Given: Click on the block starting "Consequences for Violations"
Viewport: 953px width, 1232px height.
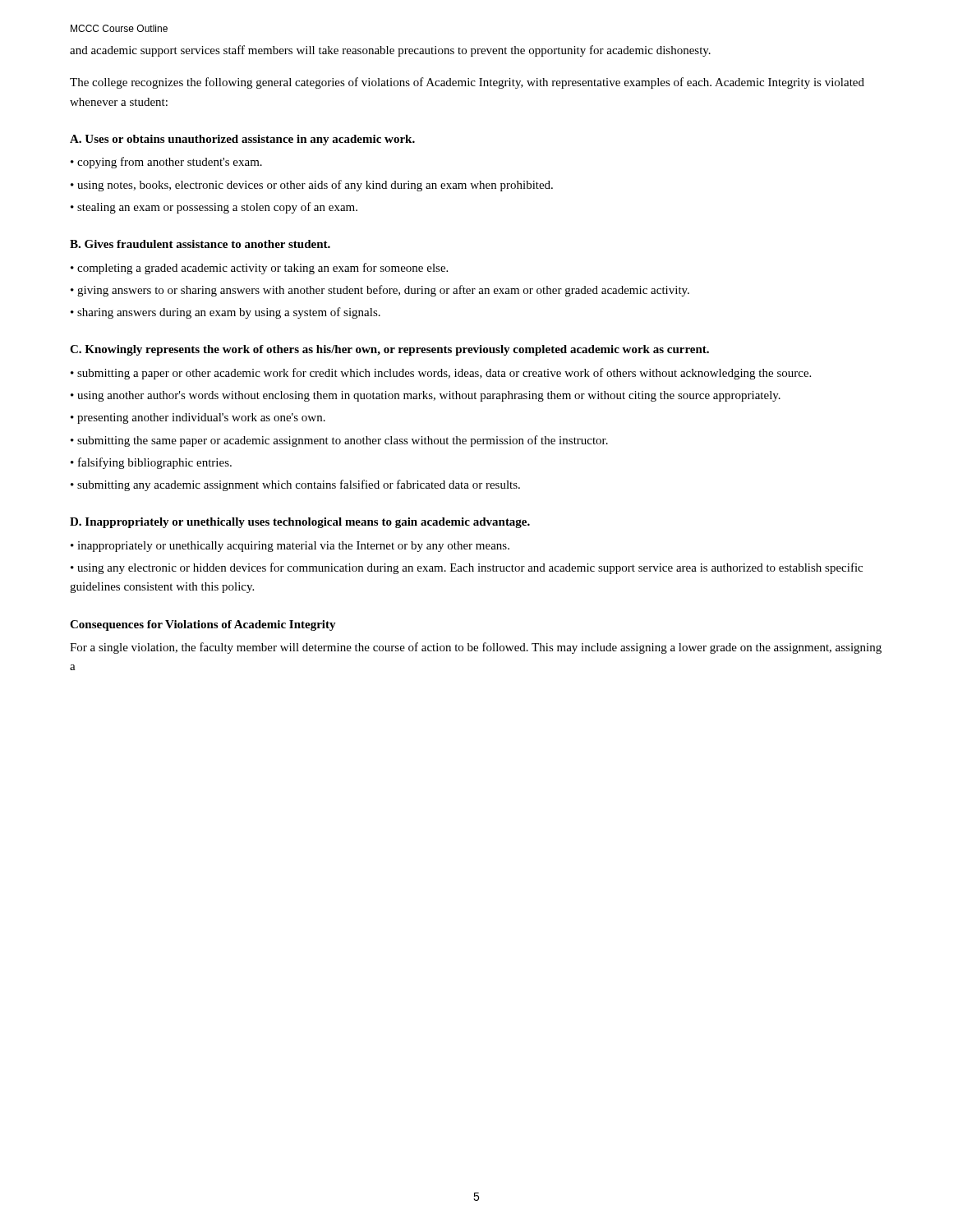Looking at the screenshot, I should point(203,624).
